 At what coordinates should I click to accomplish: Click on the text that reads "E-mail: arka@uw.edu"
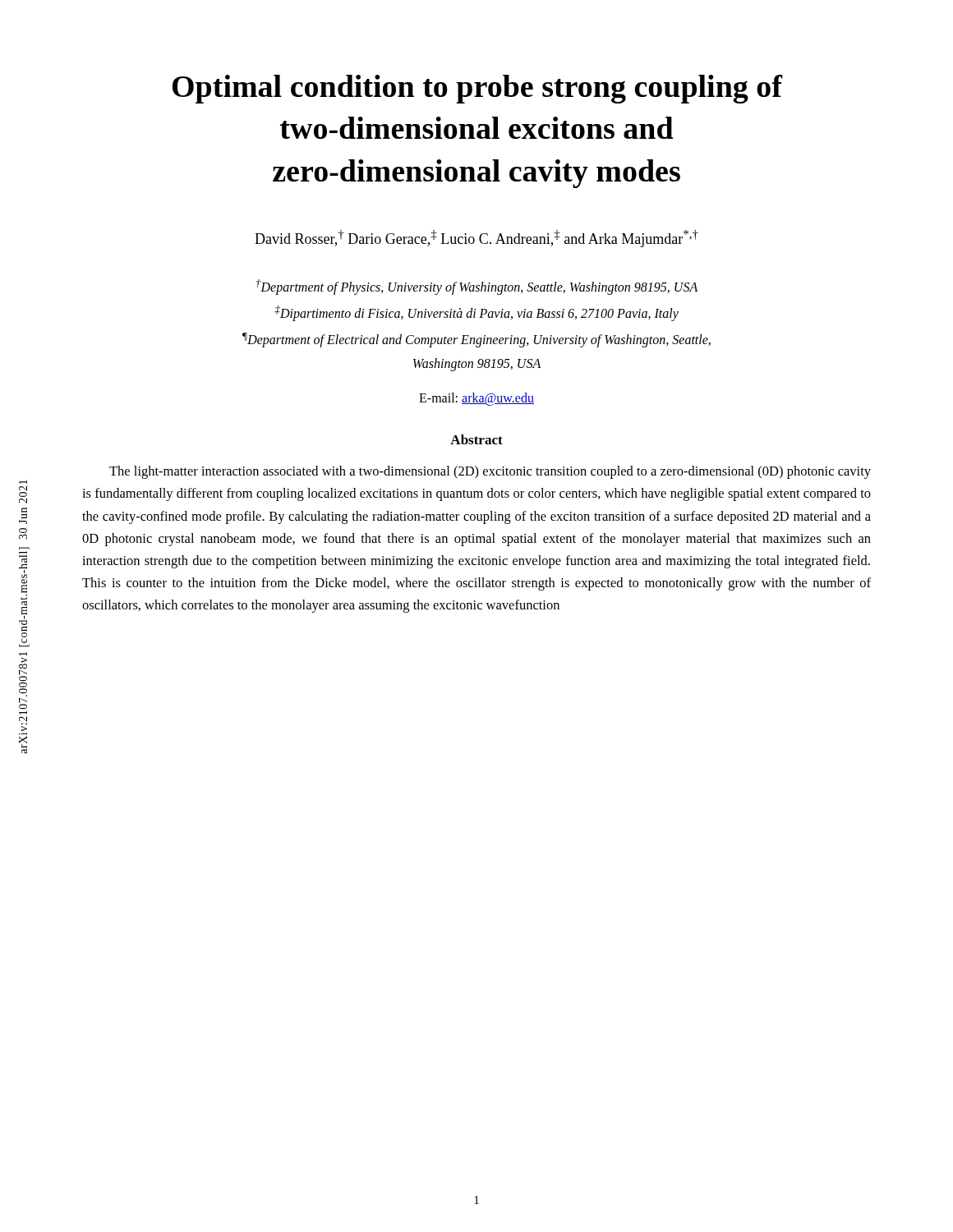(476, 398)
